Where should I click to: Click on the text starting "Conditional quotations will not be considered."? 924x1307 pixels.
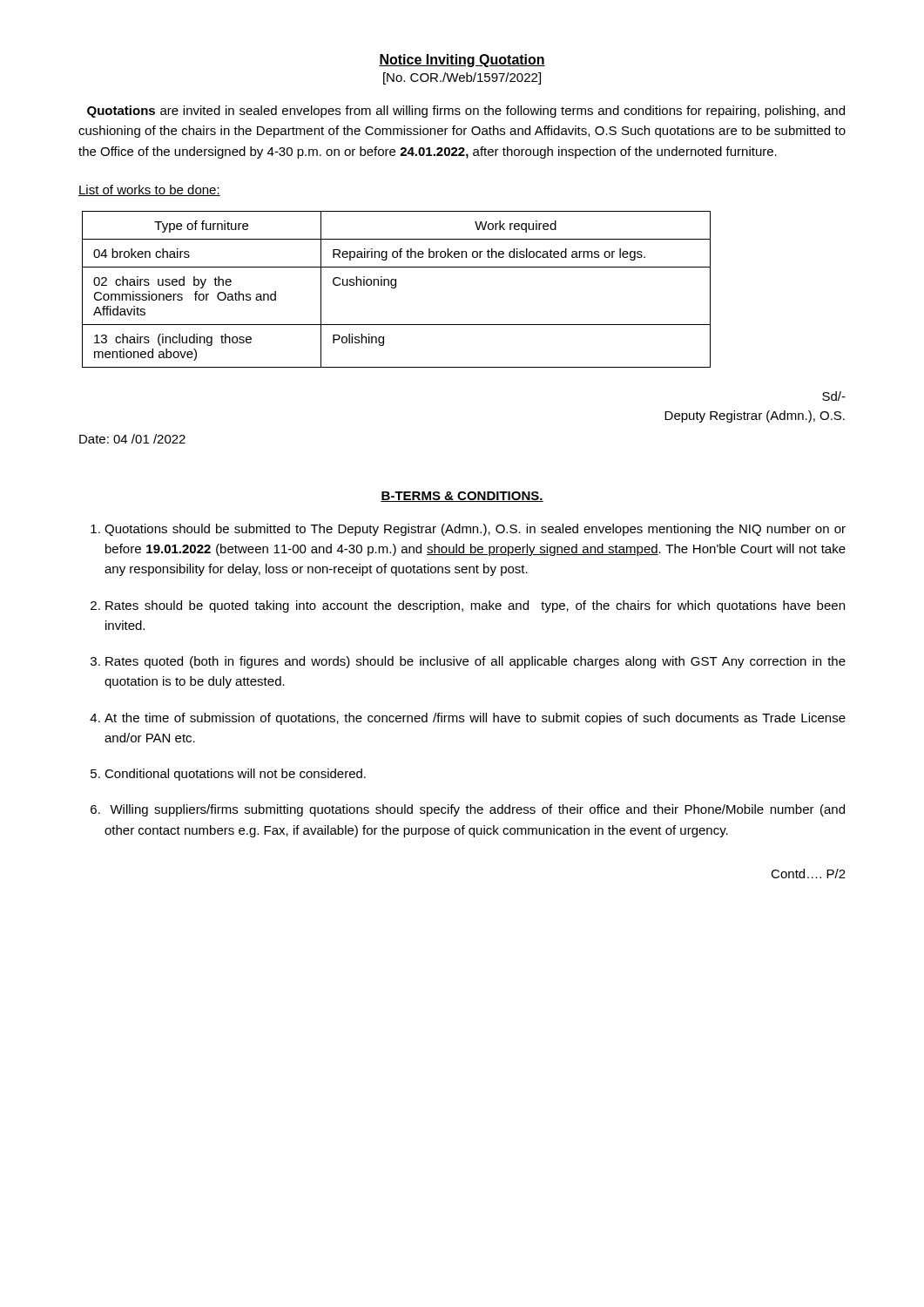coord(236,773)
